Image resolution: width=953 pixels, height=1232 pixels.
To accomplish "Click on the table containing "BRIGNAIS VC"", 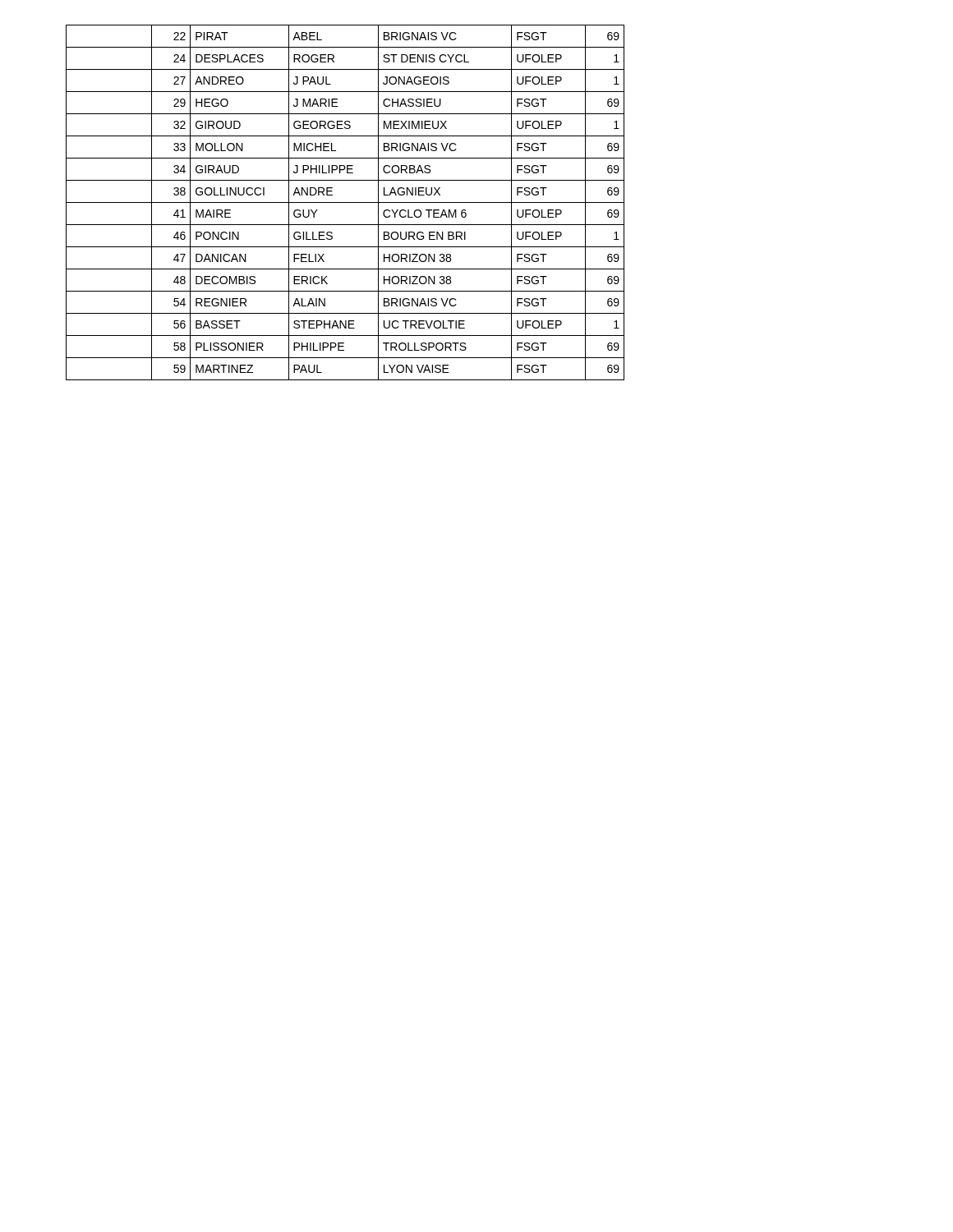I will [x=468, y=202].
